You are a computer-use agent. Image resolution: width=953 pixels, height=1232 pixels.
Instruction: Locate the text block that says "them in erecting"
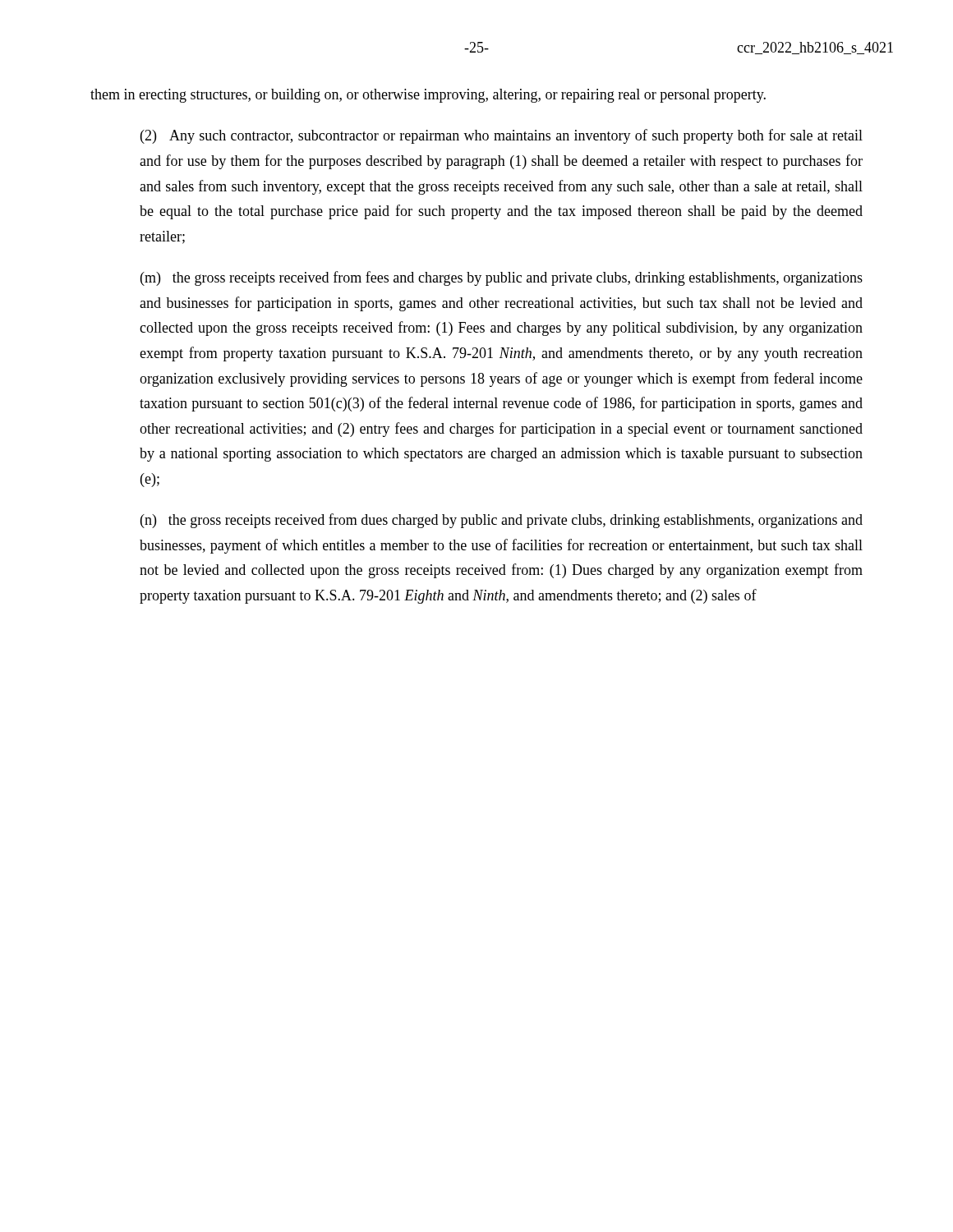[428, 94]
